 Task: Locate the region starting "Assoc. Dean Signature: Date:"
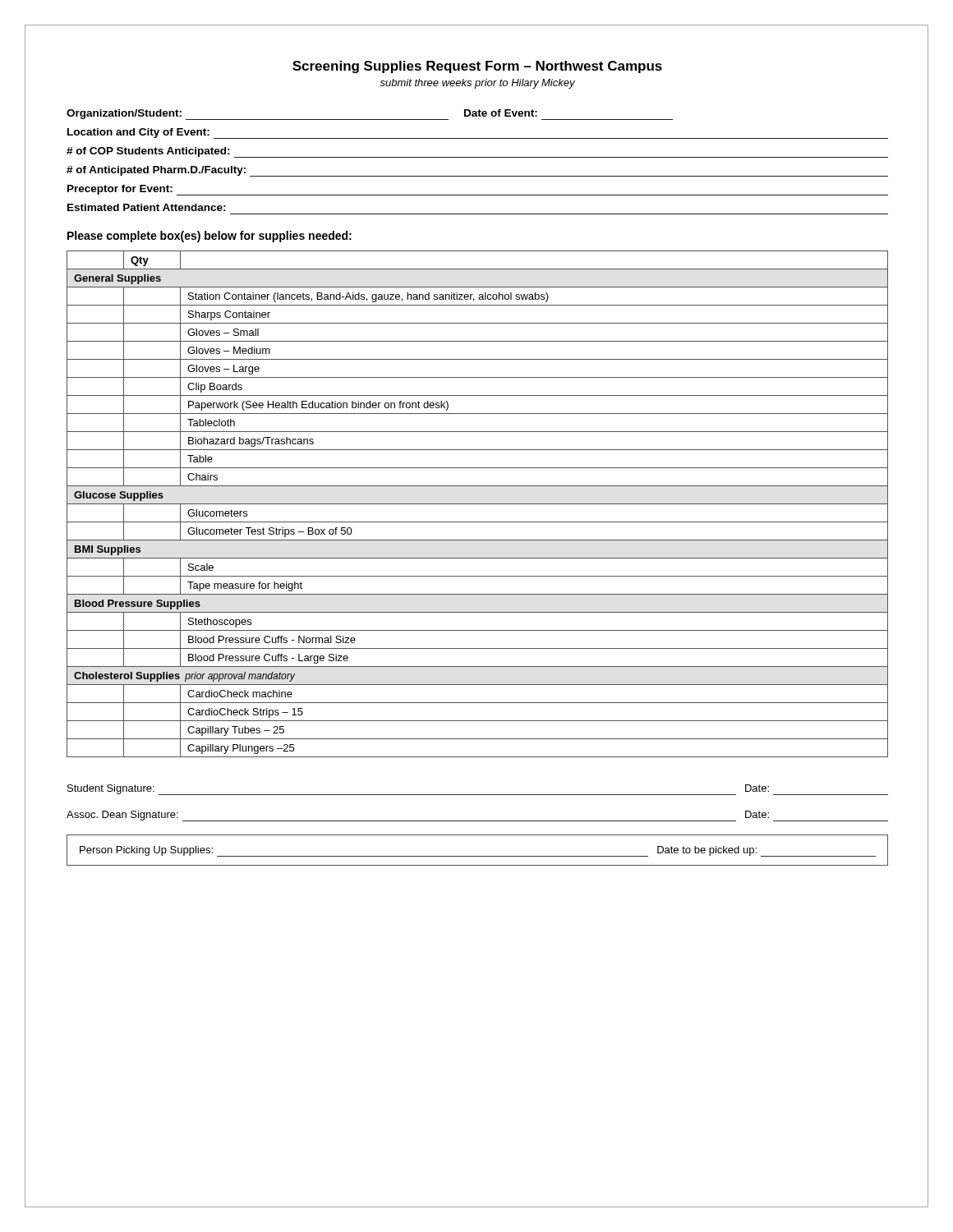tap(477, 815)
